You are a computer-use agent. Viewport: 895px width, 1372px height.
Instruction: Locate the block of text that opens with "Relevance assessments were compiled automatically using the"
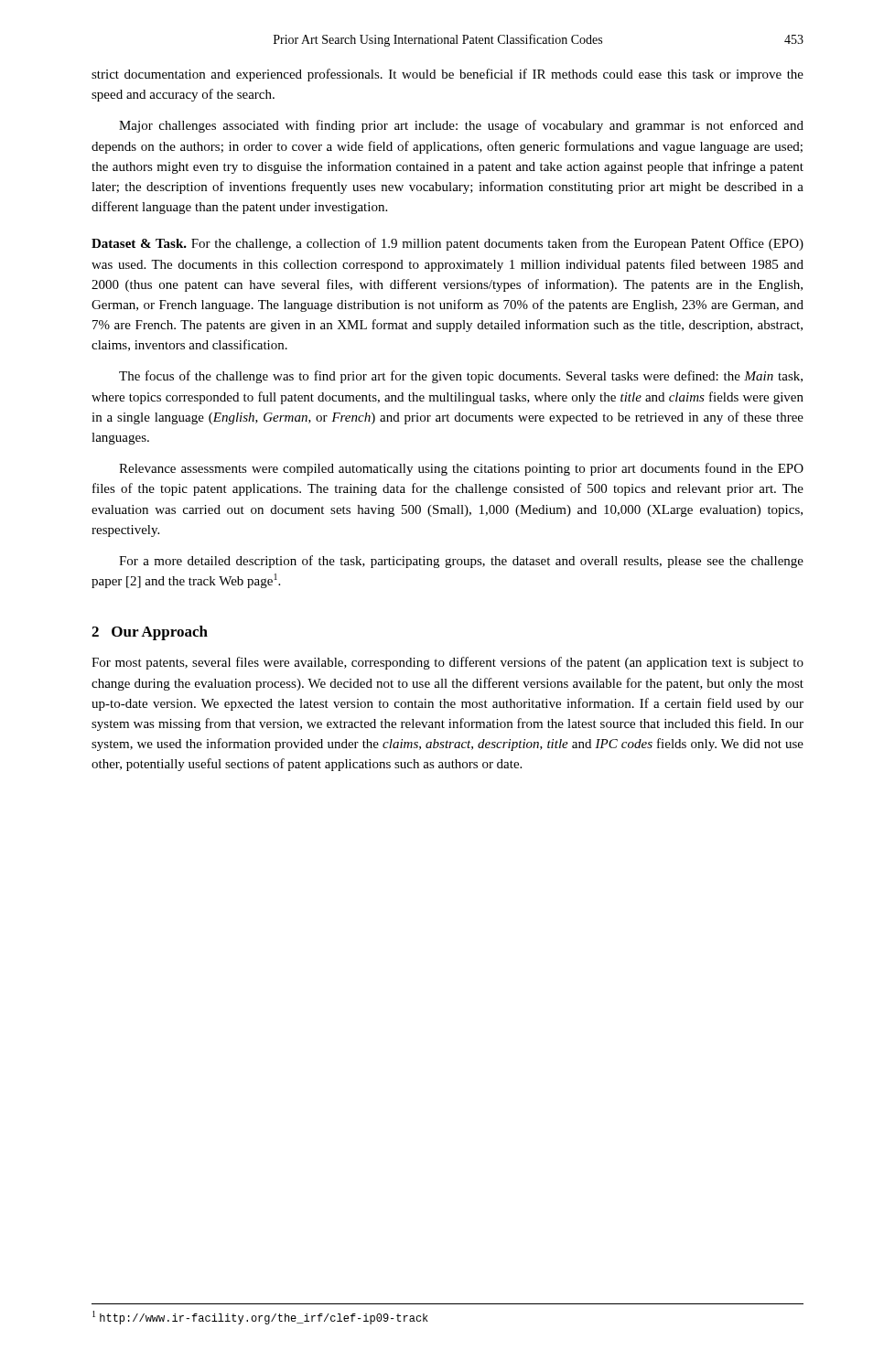(448, 499)
